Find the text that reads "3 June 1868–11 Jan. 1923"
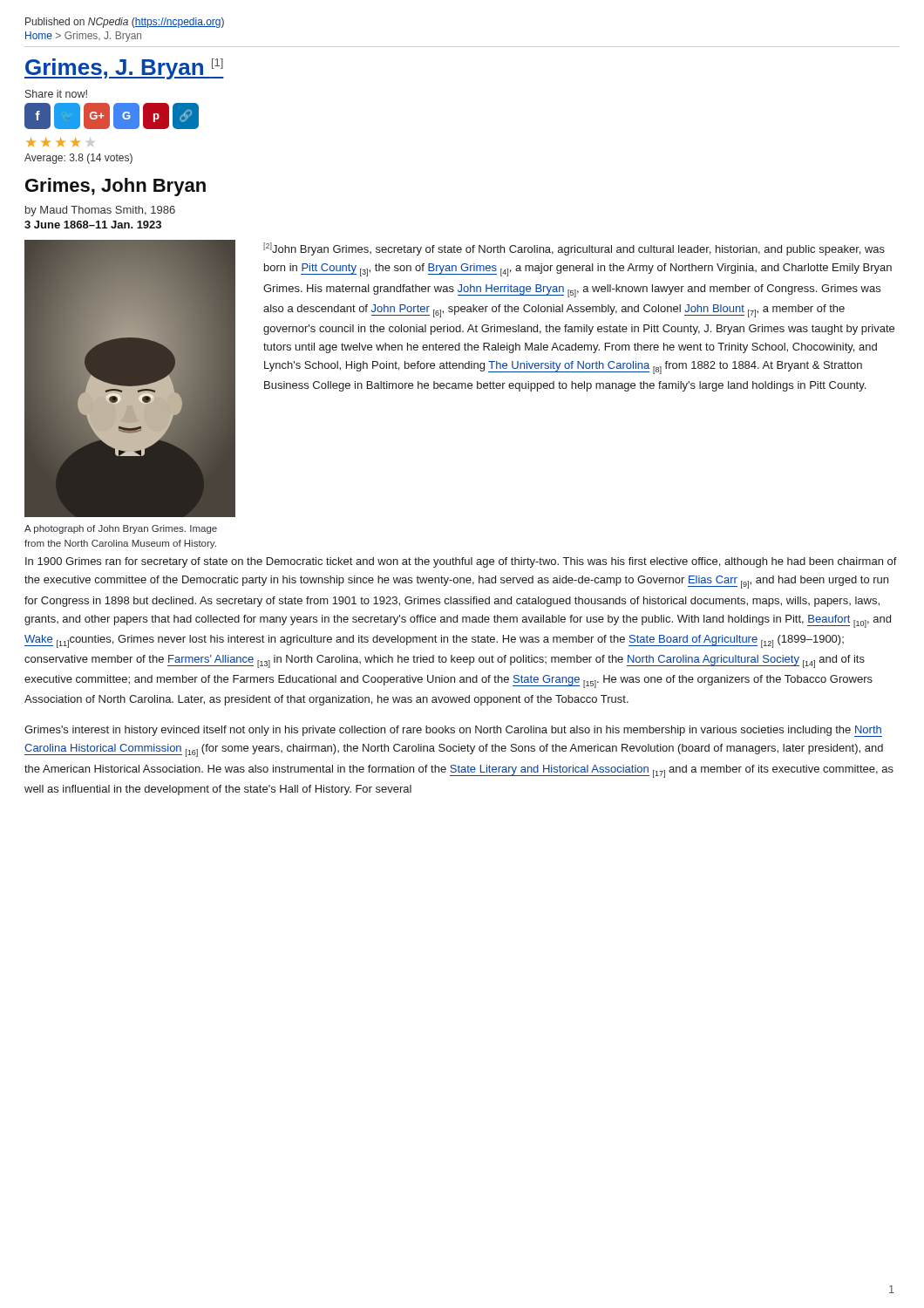 [x=93, y=225]
